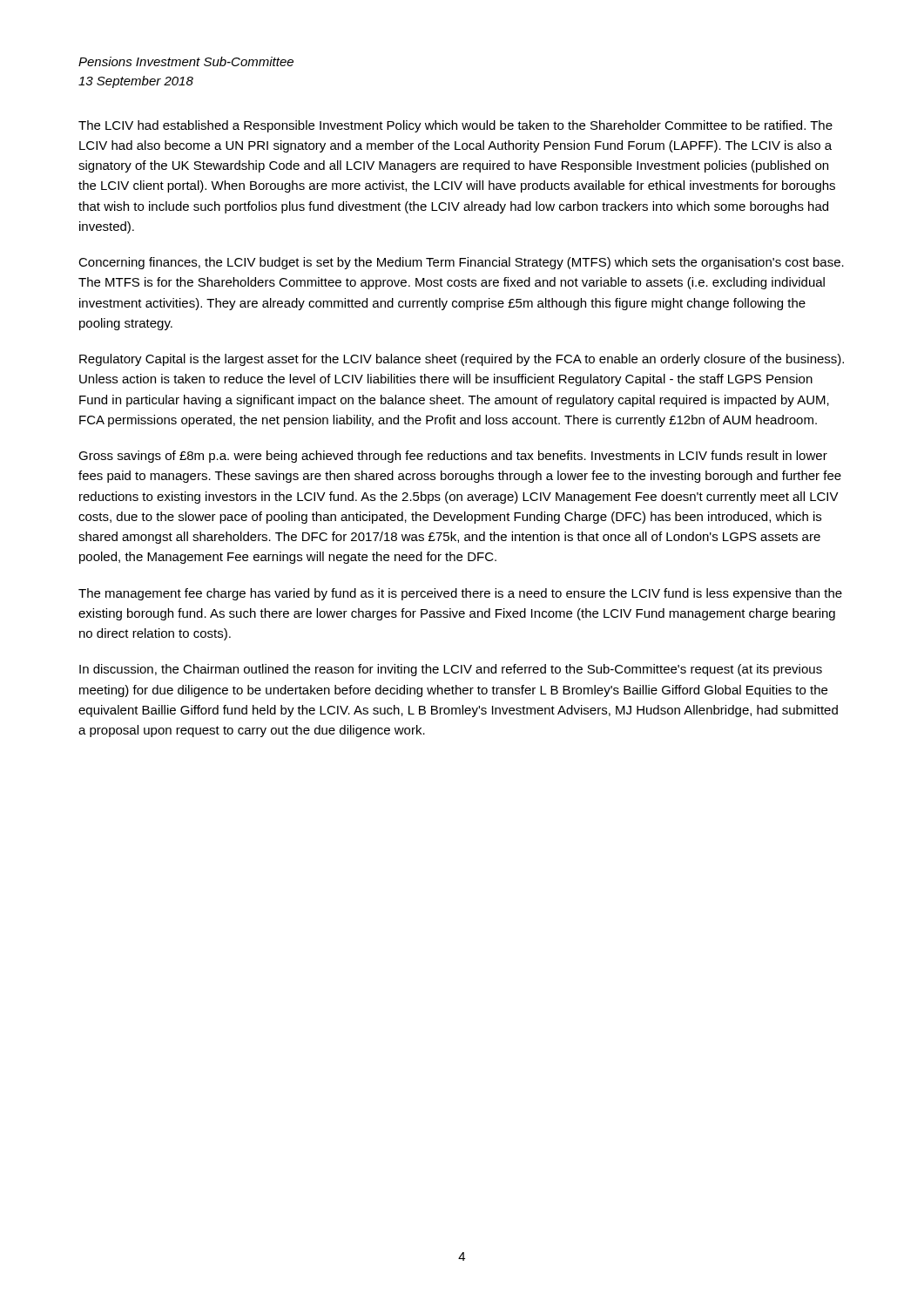Point to the region starting "The LCIV had"
924x1307 pixels.
(x=457, y=175)
